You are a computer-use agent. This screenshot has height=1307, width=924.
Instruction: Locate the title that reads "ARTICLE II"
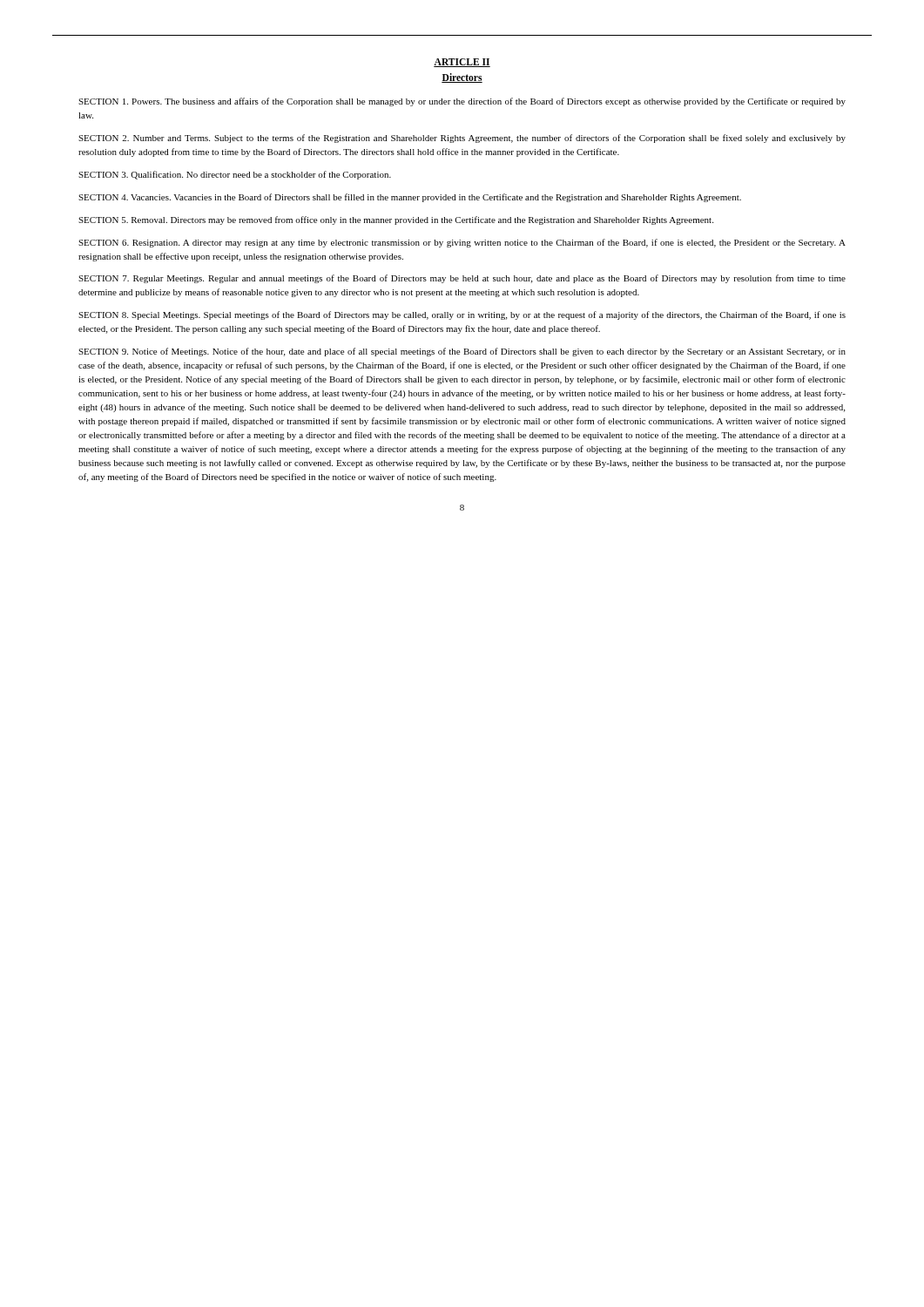[462, 62]
